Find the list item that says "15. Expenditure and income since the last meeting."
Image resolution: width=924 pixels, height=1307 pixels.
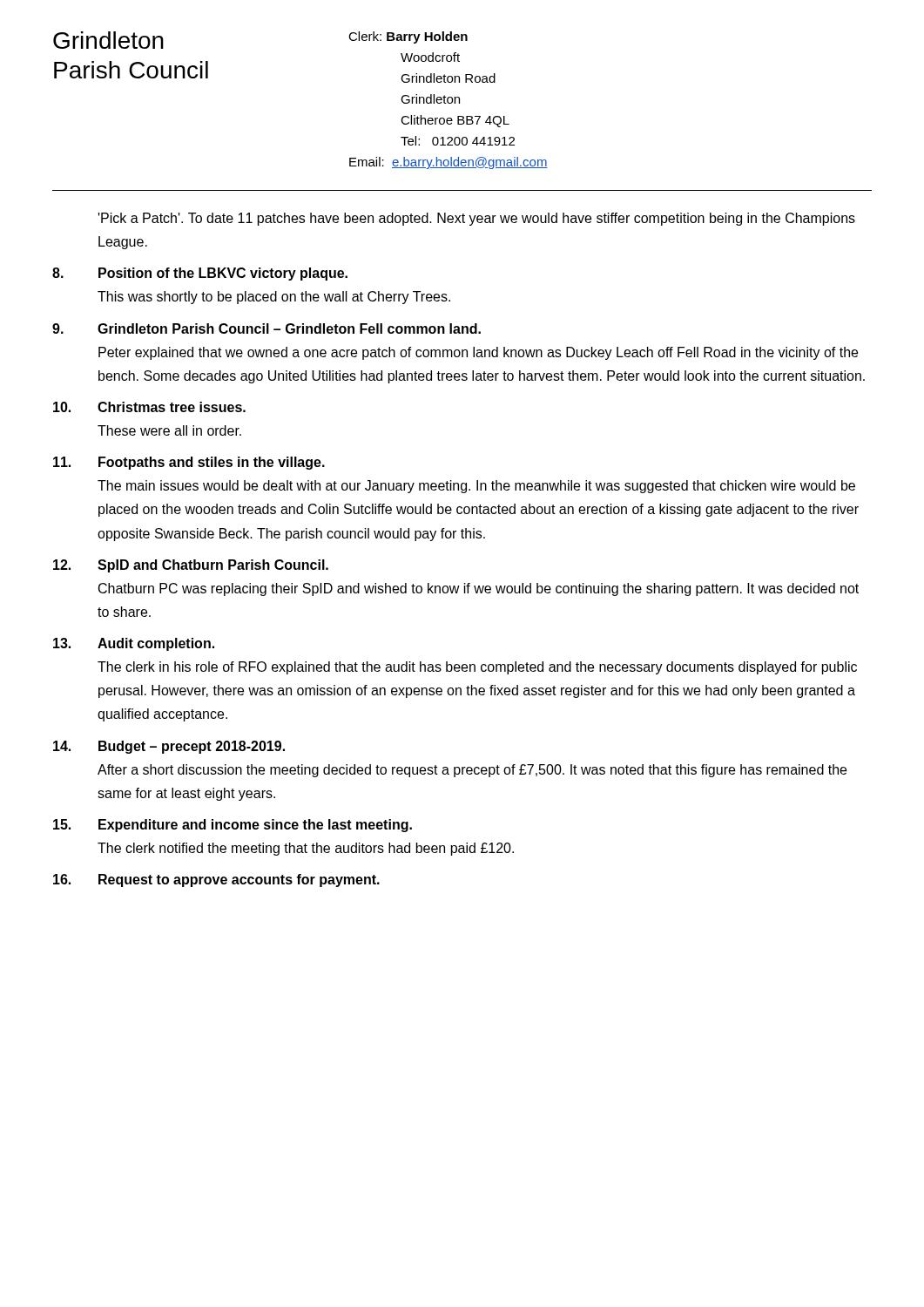[x=462, y=839]
